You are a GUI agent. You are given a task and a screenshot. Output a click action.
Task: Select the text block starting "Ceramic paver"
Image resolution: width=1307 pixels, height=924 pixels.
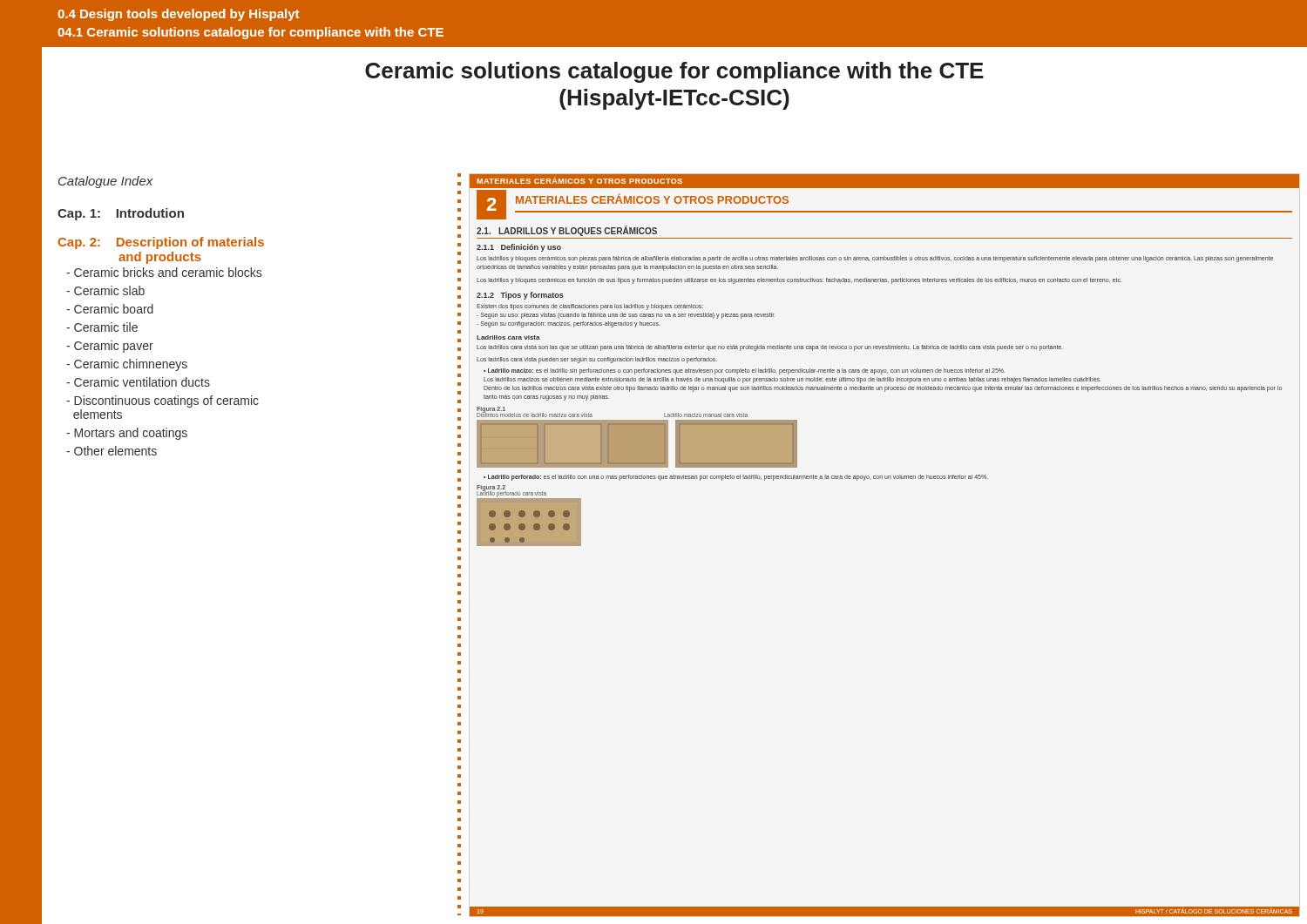coord(110,346)
